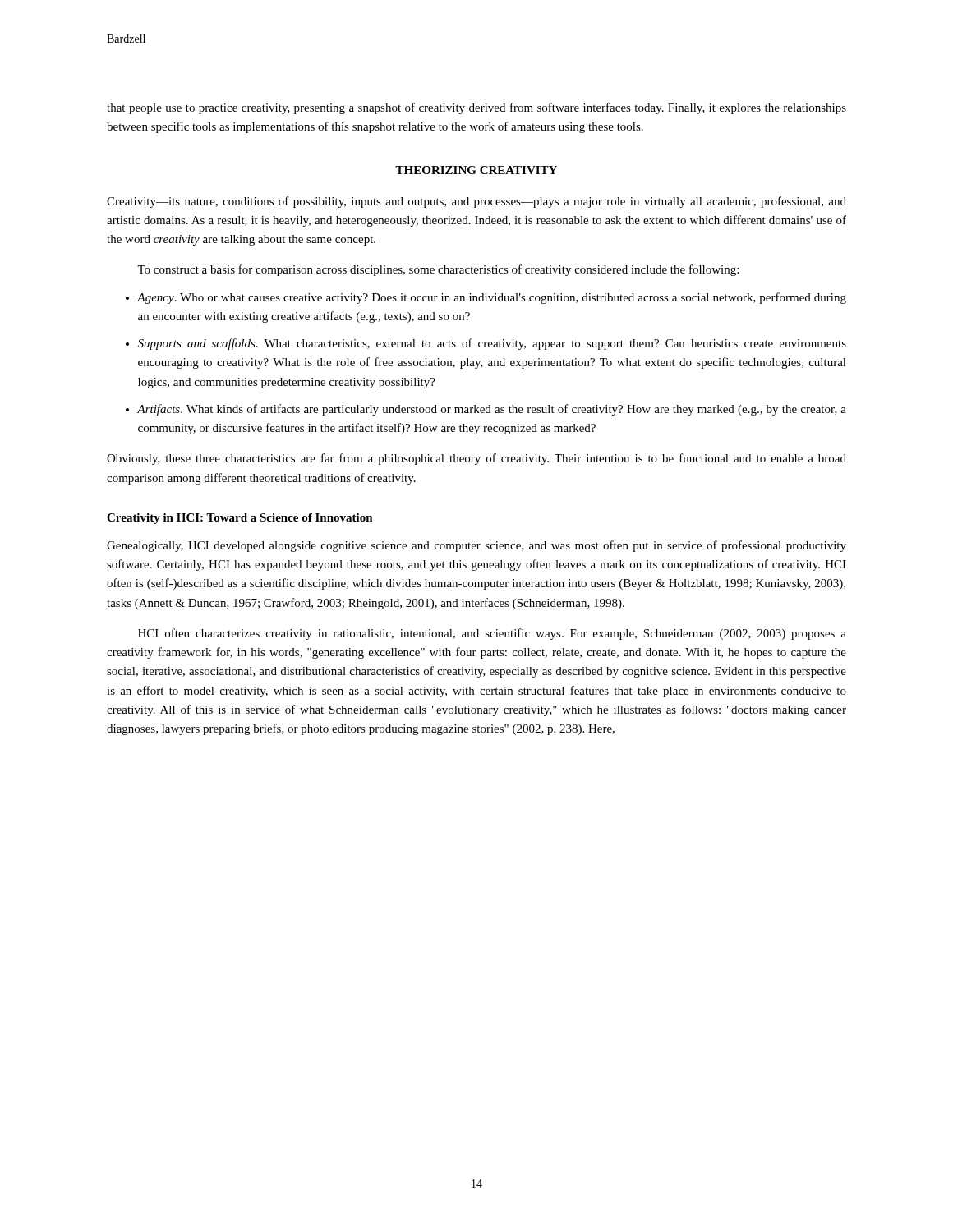Select the list item that says "Supports and scaffolds. What characteristics,"
This screenshot has width=953, height=1232.
coord(492,362)
